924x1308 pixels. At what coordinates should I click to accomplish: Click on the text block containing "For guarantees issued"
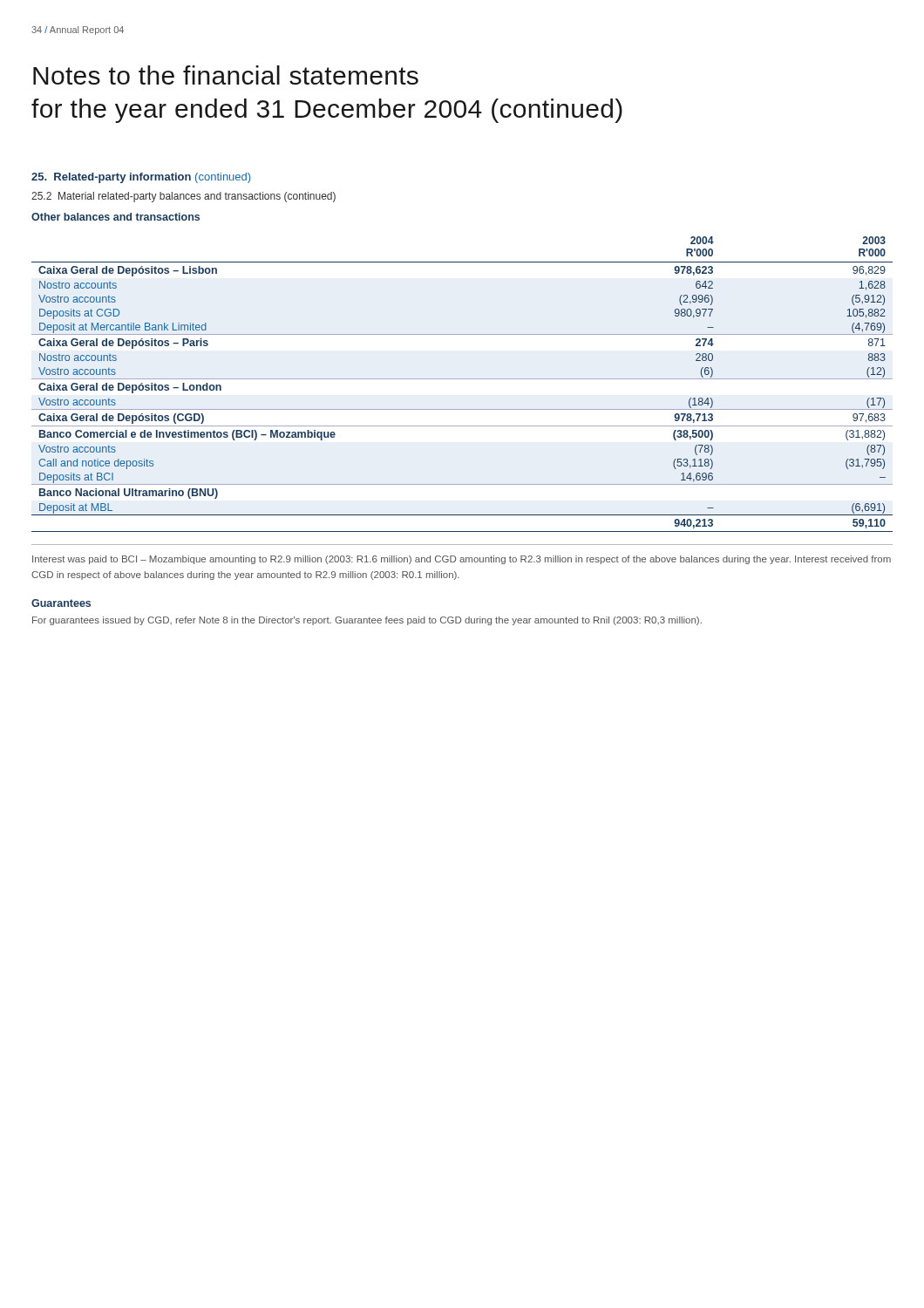point(367,620)
